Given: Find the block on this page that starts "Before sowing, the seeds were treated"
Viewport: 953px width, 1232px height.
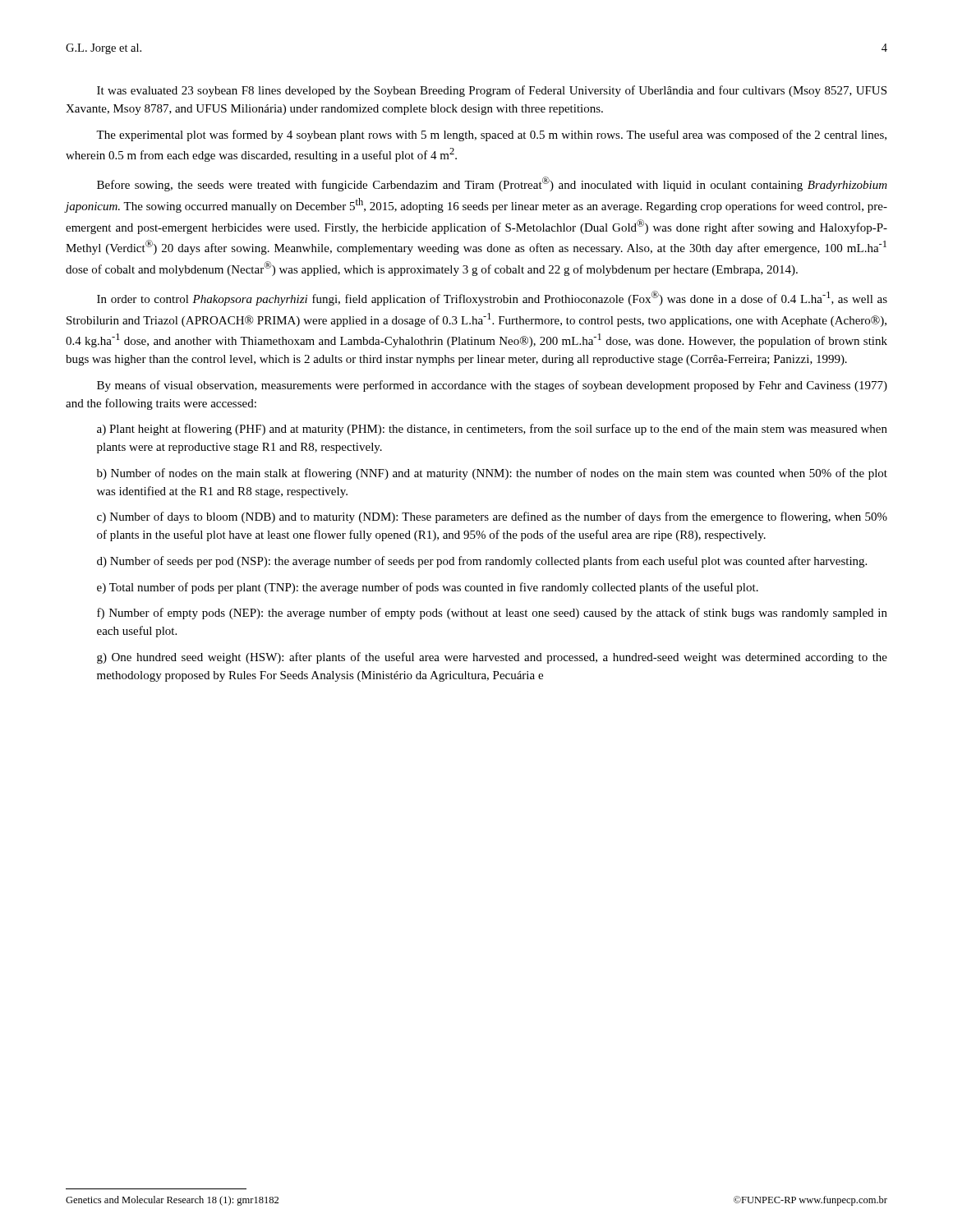Looking at the screenshot, I should tap(476, 226).
